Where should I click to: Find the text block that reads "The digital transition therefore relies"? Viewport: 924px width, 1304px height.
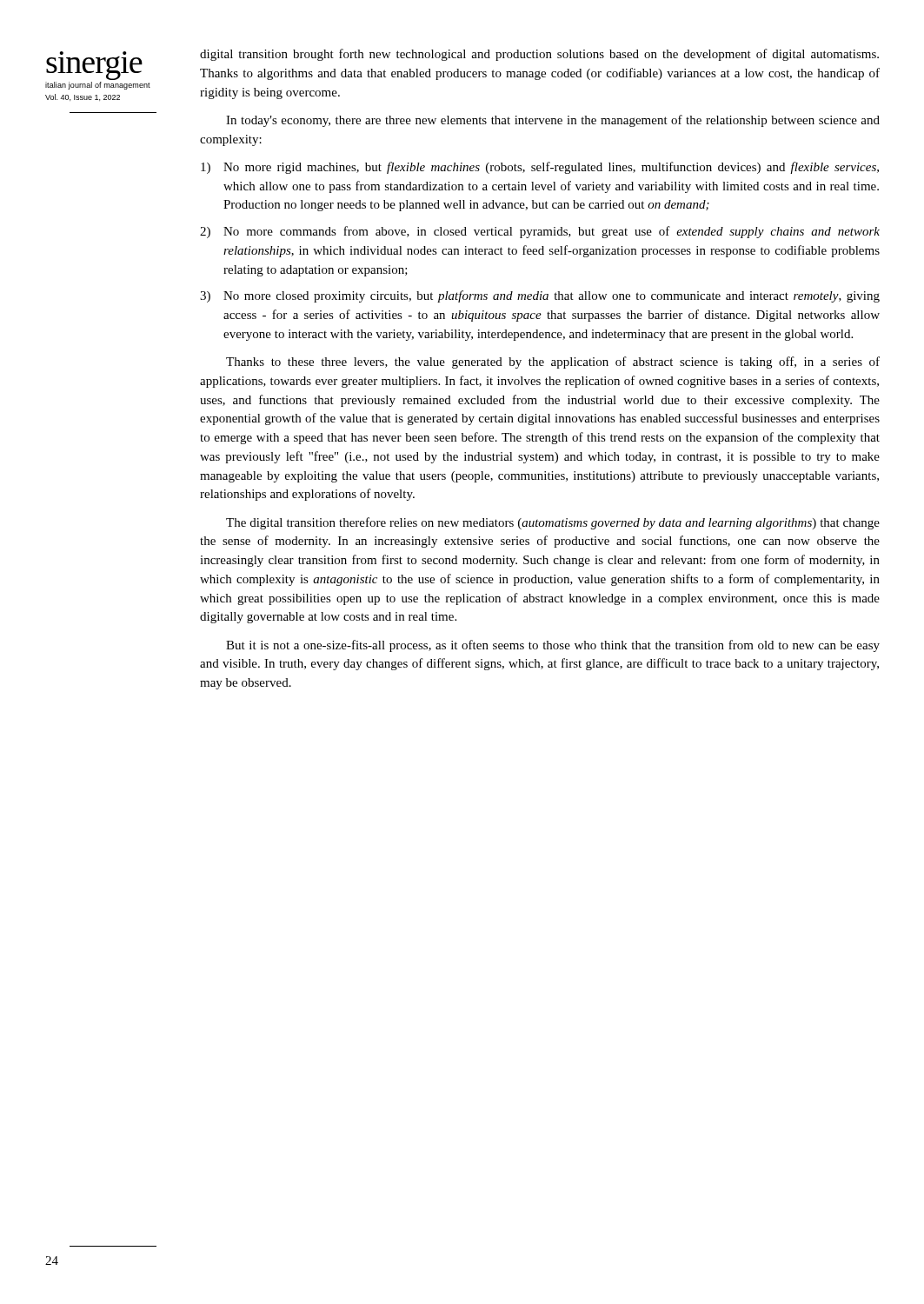point(540,570)
